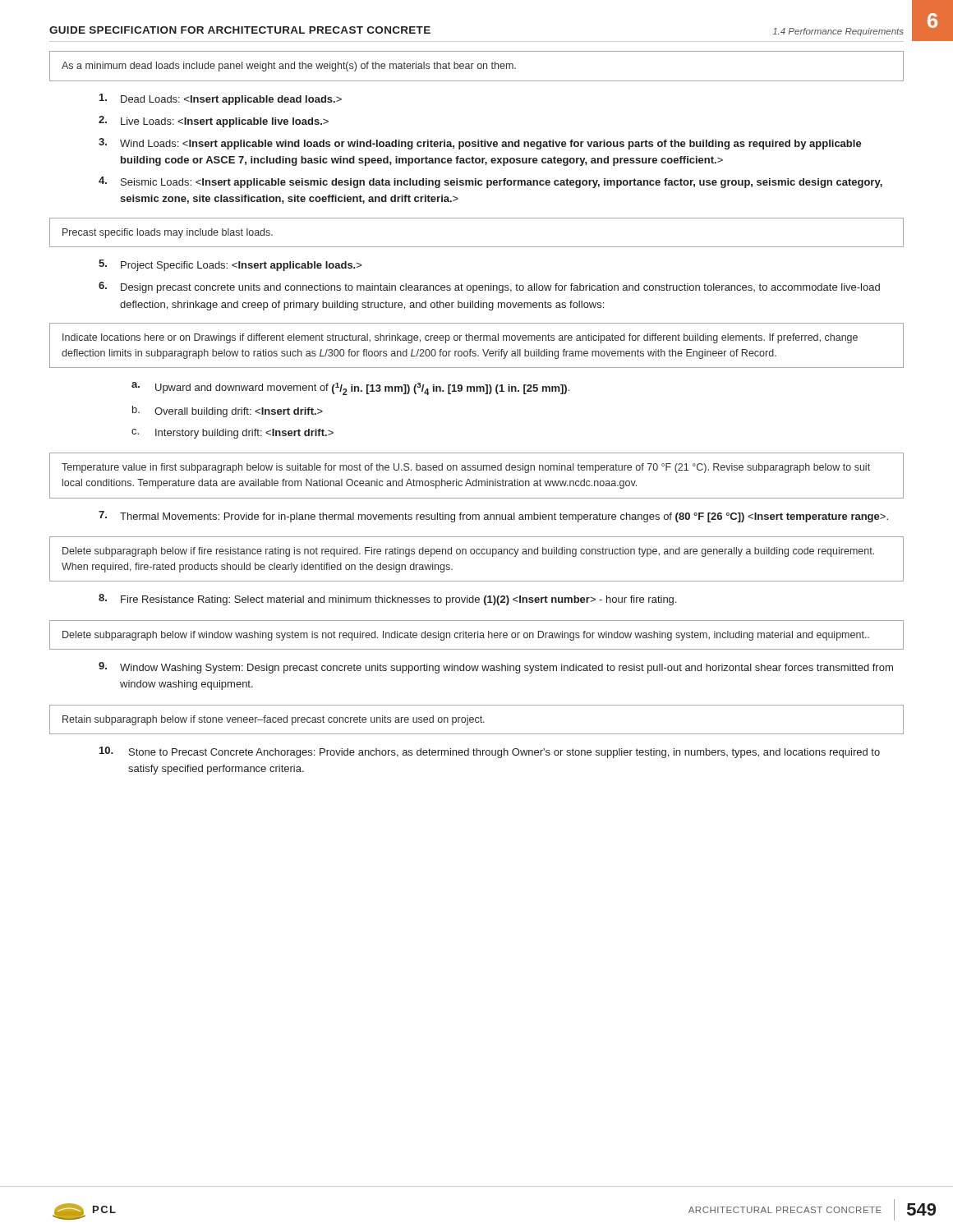
Task: Select the text block containing "As a minimum dead loads include panel weight"
Action: tap(289, 66)
